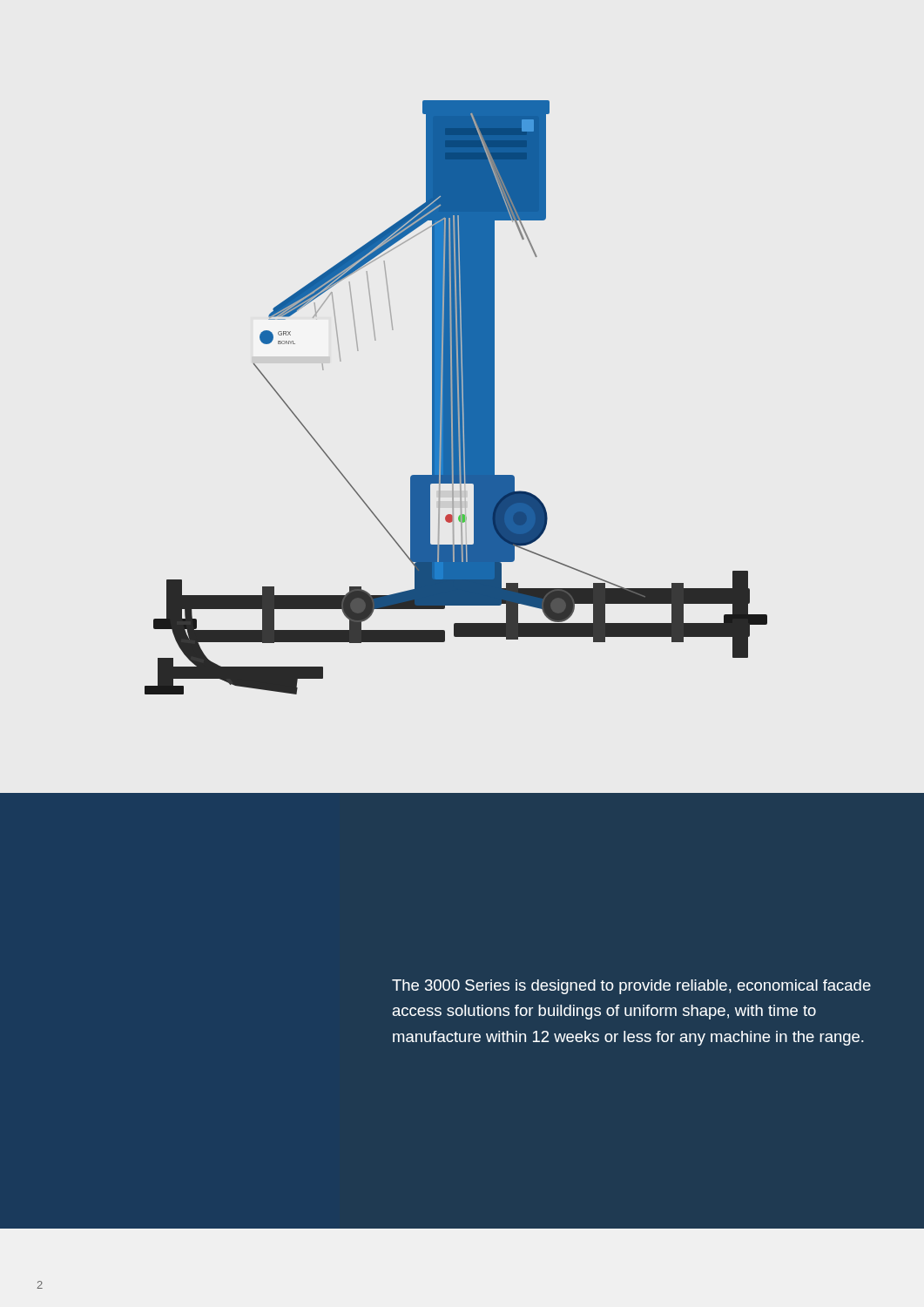Locate the block of text that opens with "The 3000 Series is designed to"
Image resolution: width=924 pixels, height=1307 pixels.
pyautogui.click(x=632, y=1011)
